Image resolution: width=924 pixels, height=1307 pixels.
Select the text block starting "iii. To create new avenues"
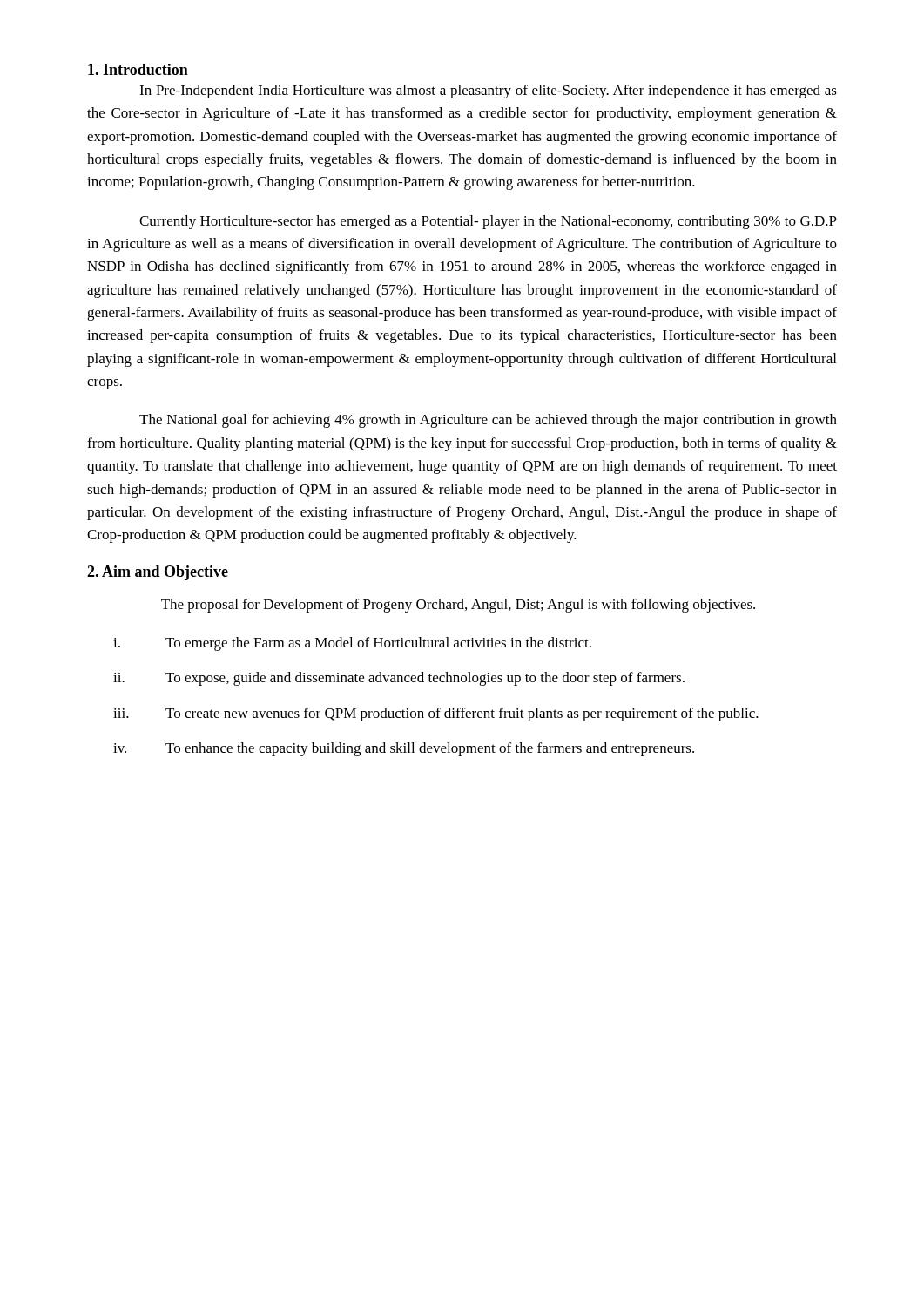(462, 713)
